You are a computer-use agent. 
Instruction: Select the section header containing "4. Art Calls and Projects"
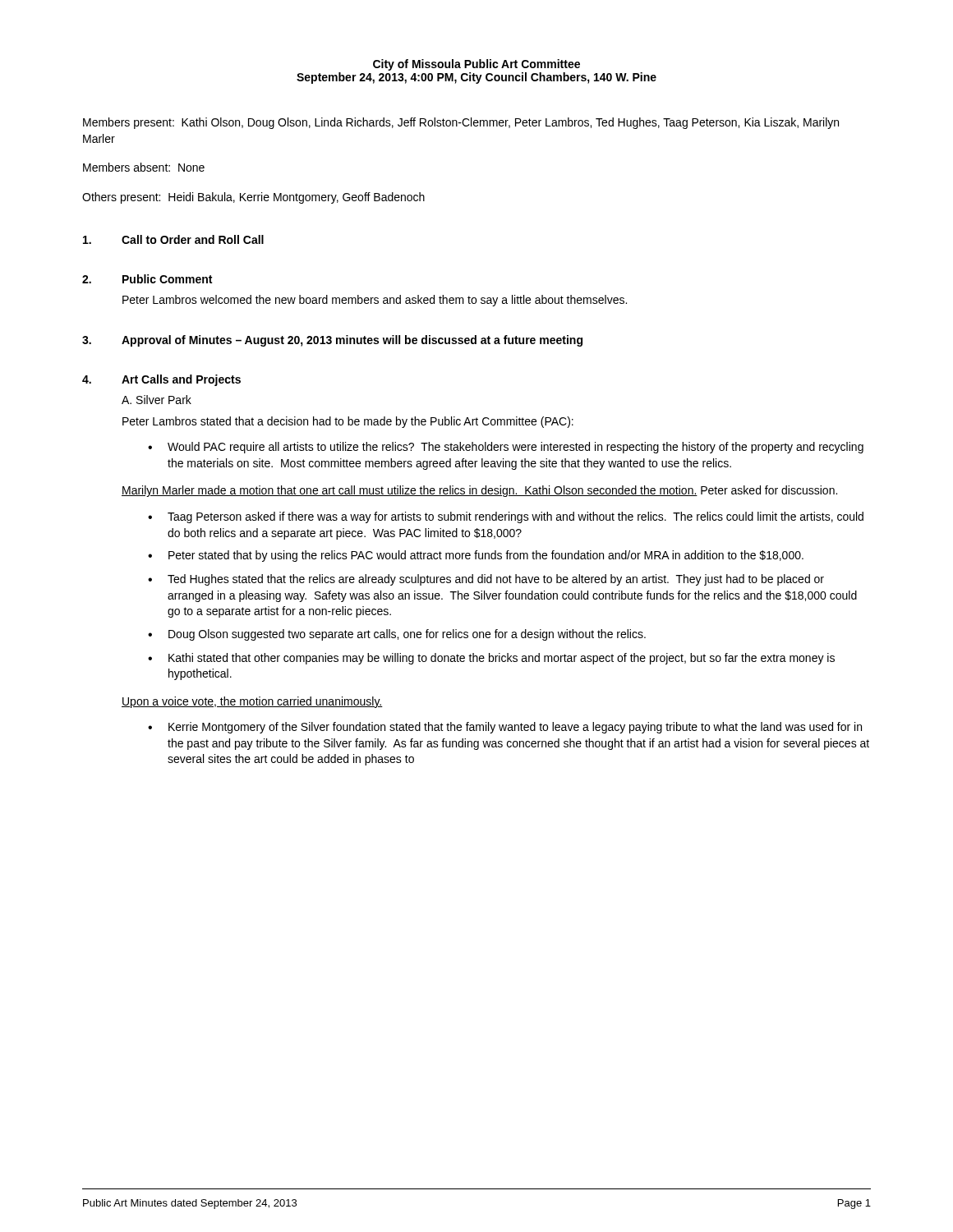coord(162,379)
